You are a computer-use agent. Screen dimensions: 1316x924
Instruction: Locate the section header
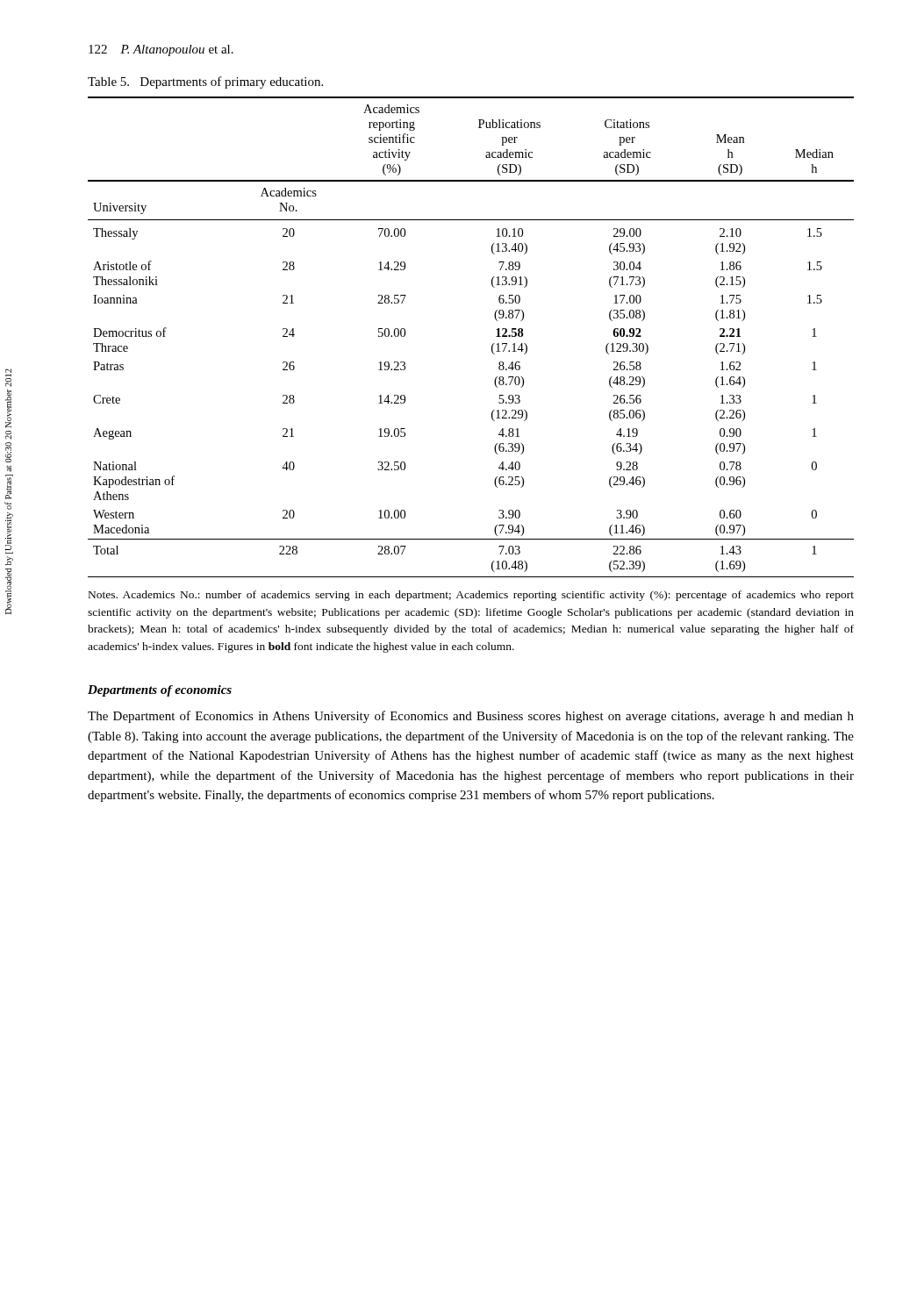(160, 690)
